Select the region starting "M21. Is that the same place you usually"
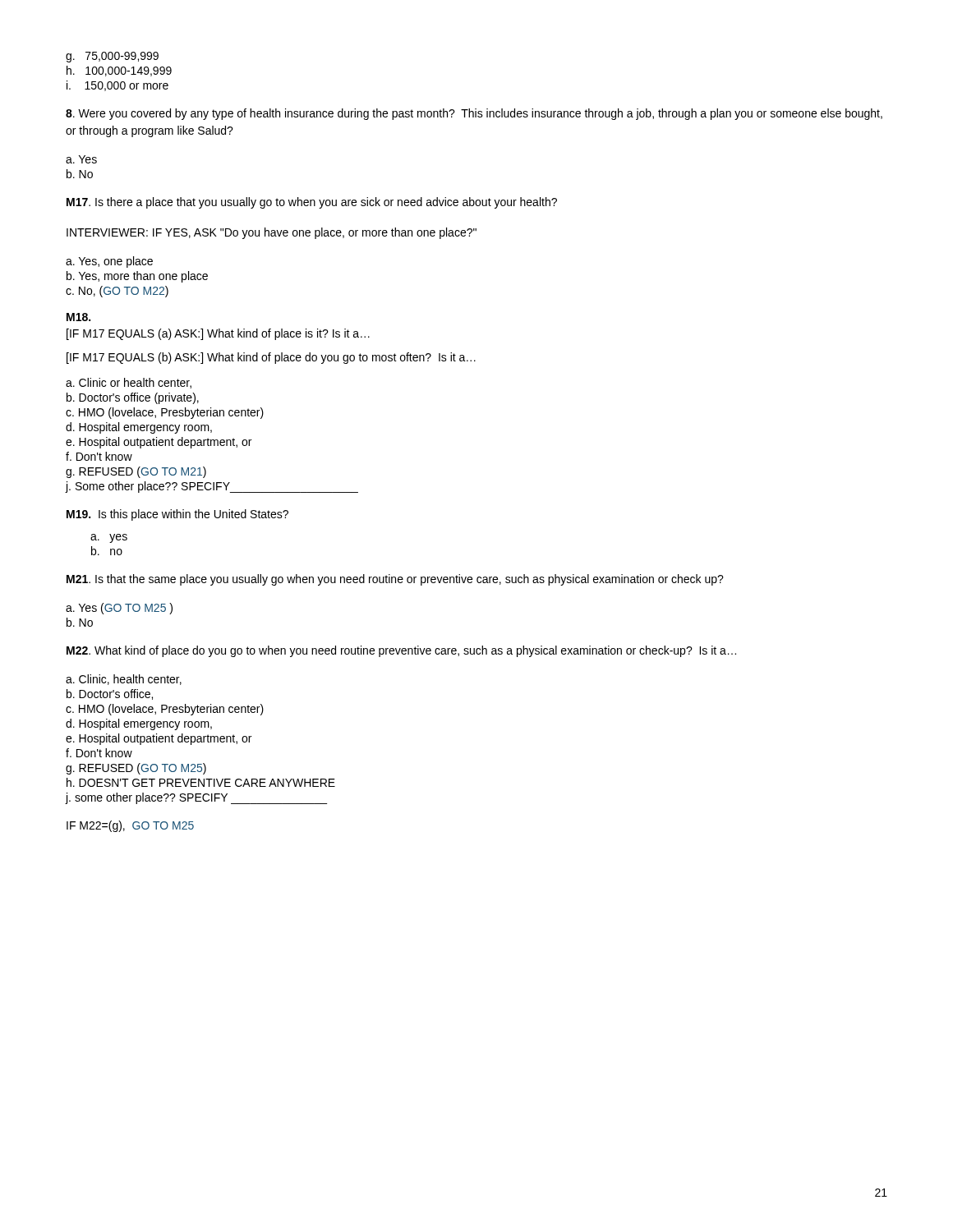953x1232 pixels. (395, 579)
